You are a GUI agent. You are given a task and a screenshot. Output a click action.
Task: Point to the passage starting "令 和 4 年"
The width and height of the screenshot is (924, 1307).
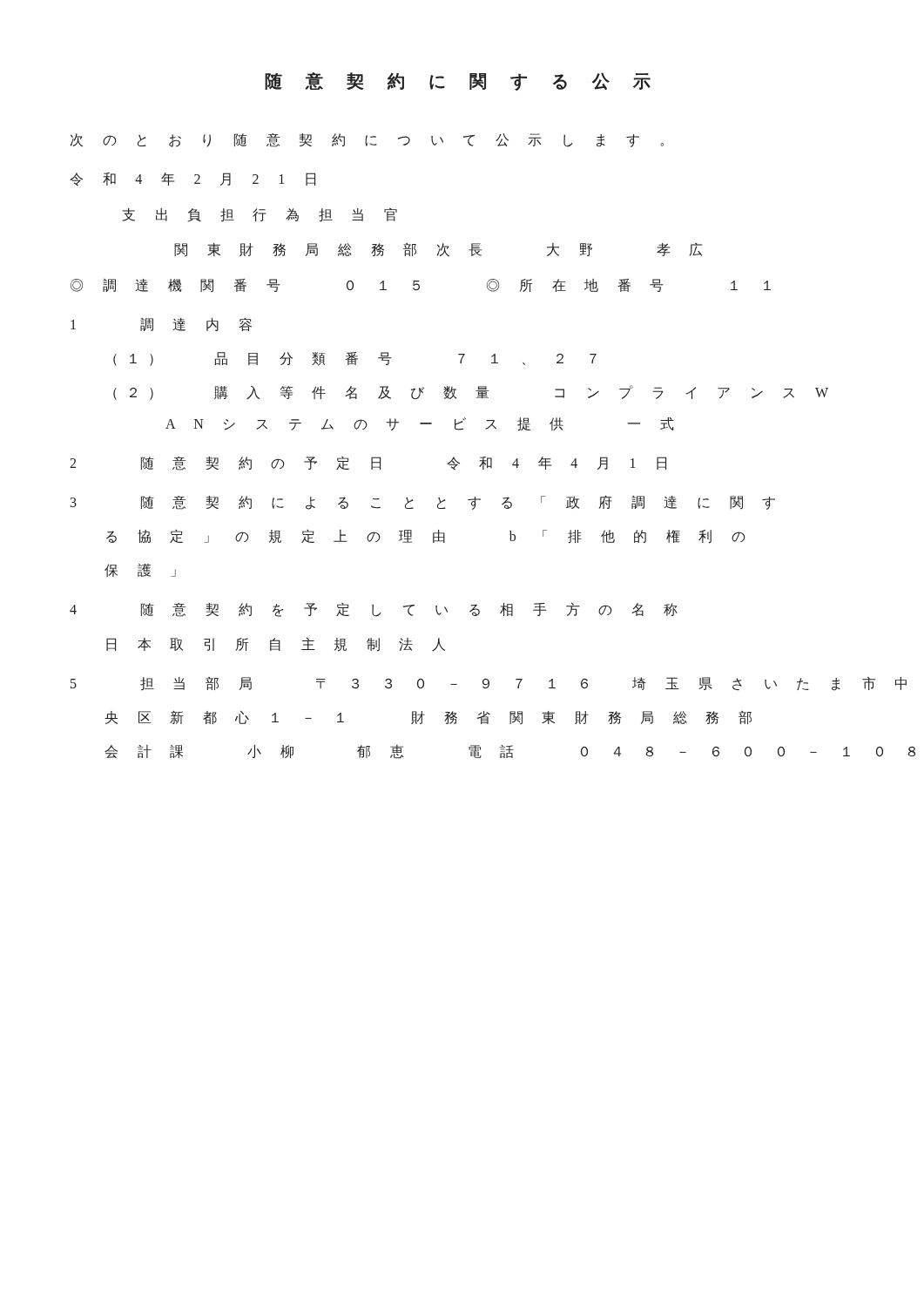pyautogui.click(x=198, y=179)
